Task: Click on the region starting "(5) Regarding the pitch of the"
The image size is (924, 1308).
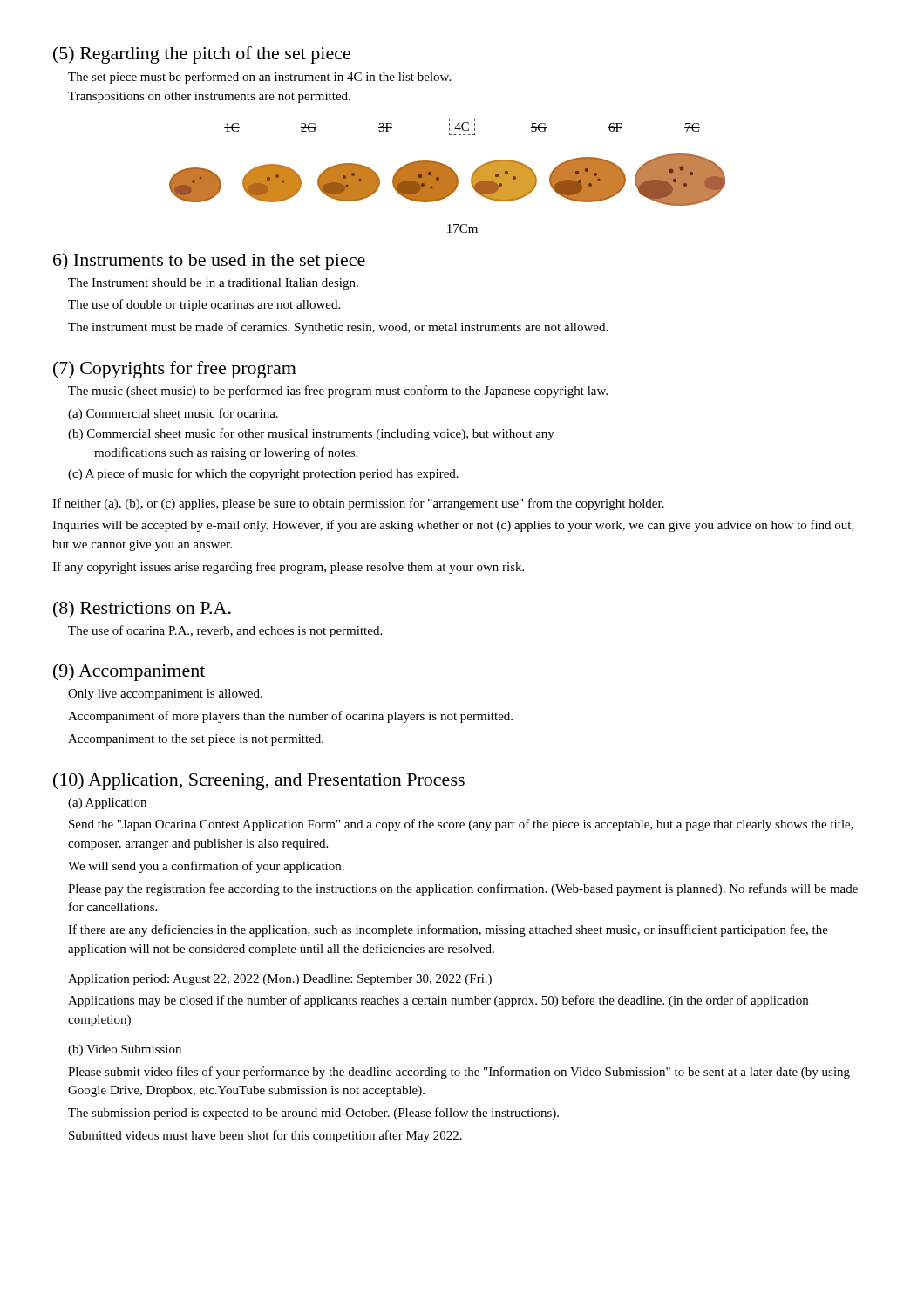Action: [x=202, y=53]
